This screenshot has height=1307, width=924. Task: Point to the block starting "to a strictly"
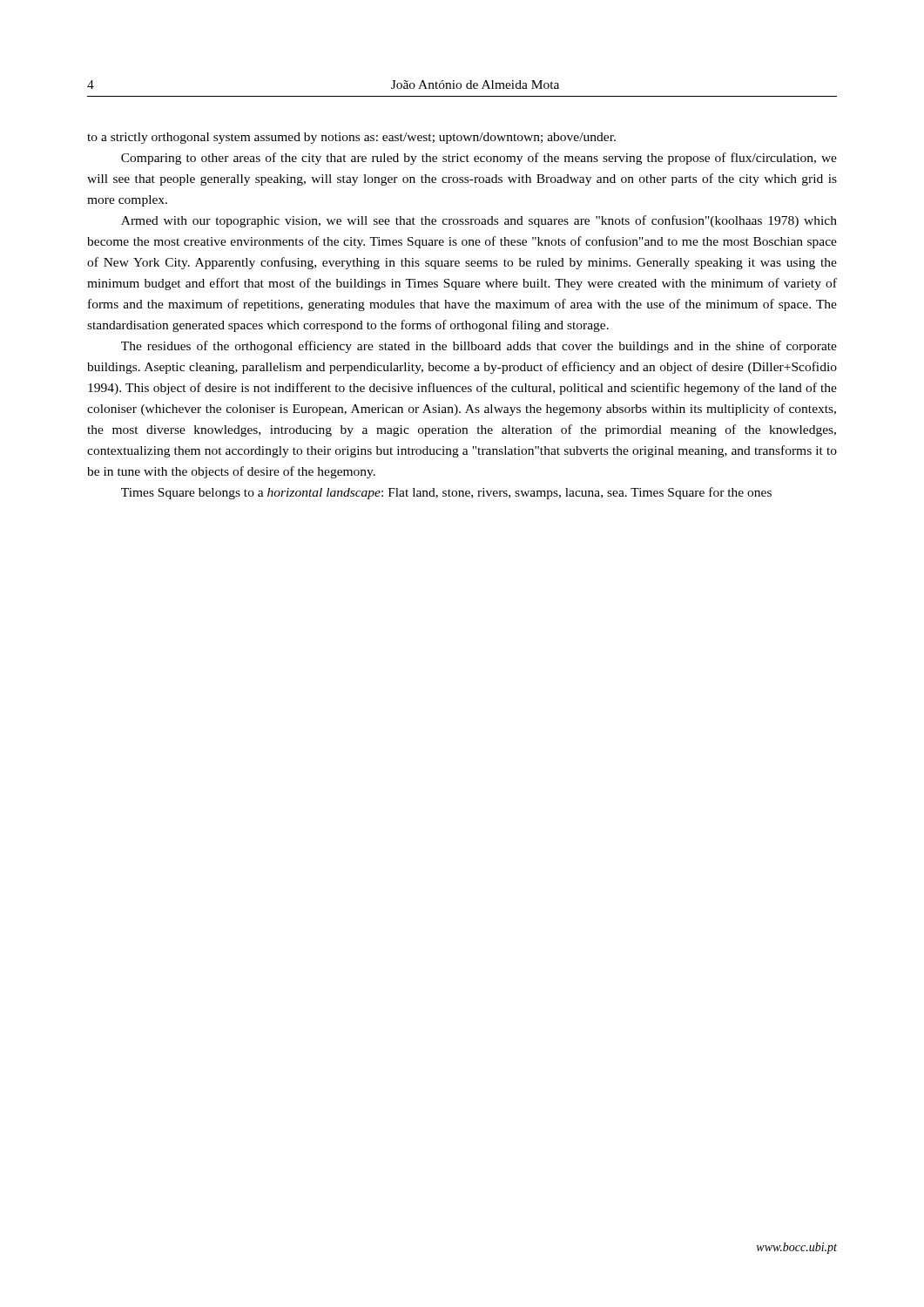coord(462,315)
